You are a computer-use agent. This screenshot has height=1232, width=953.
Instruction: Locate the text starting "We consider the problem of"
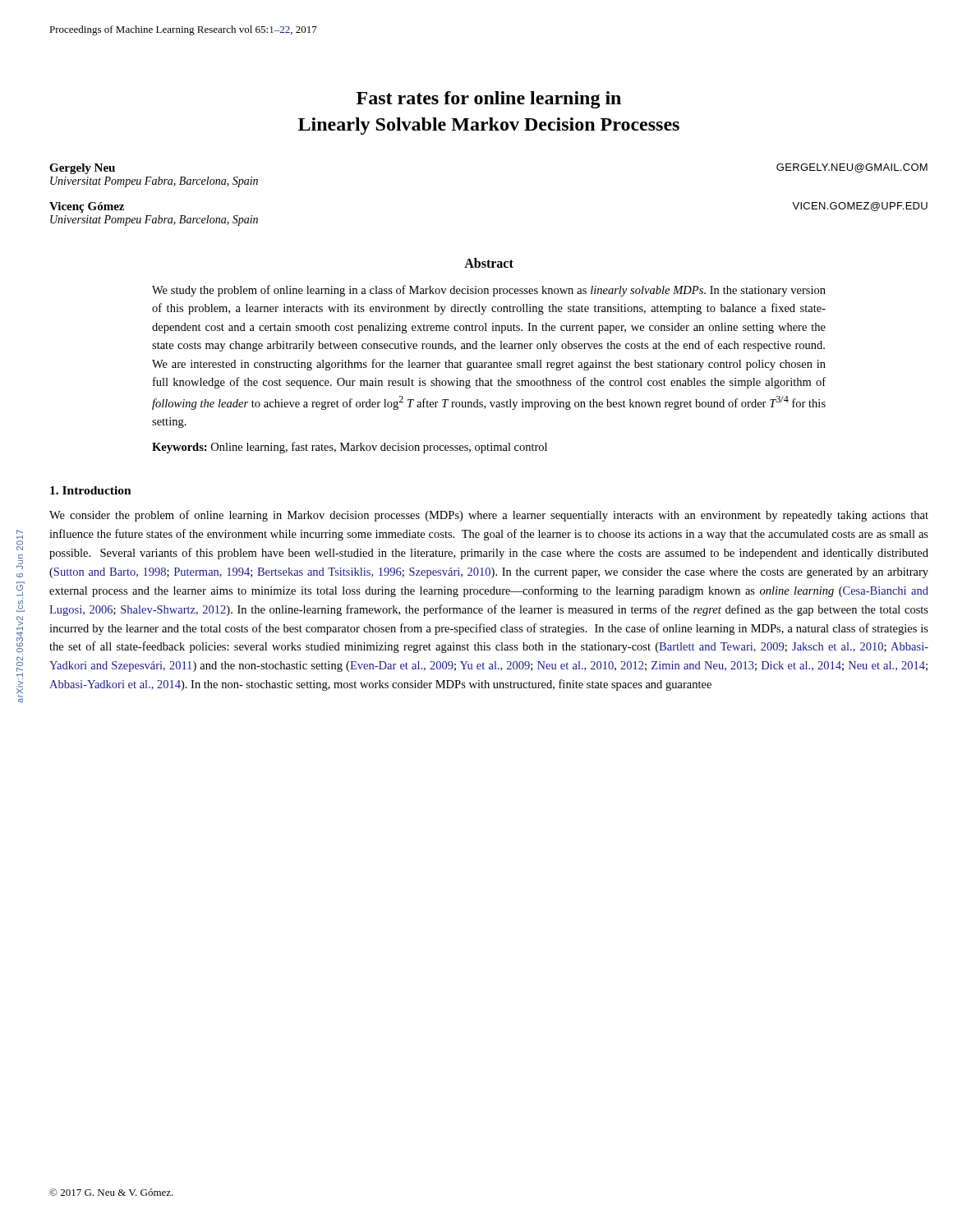coord(489,600)
